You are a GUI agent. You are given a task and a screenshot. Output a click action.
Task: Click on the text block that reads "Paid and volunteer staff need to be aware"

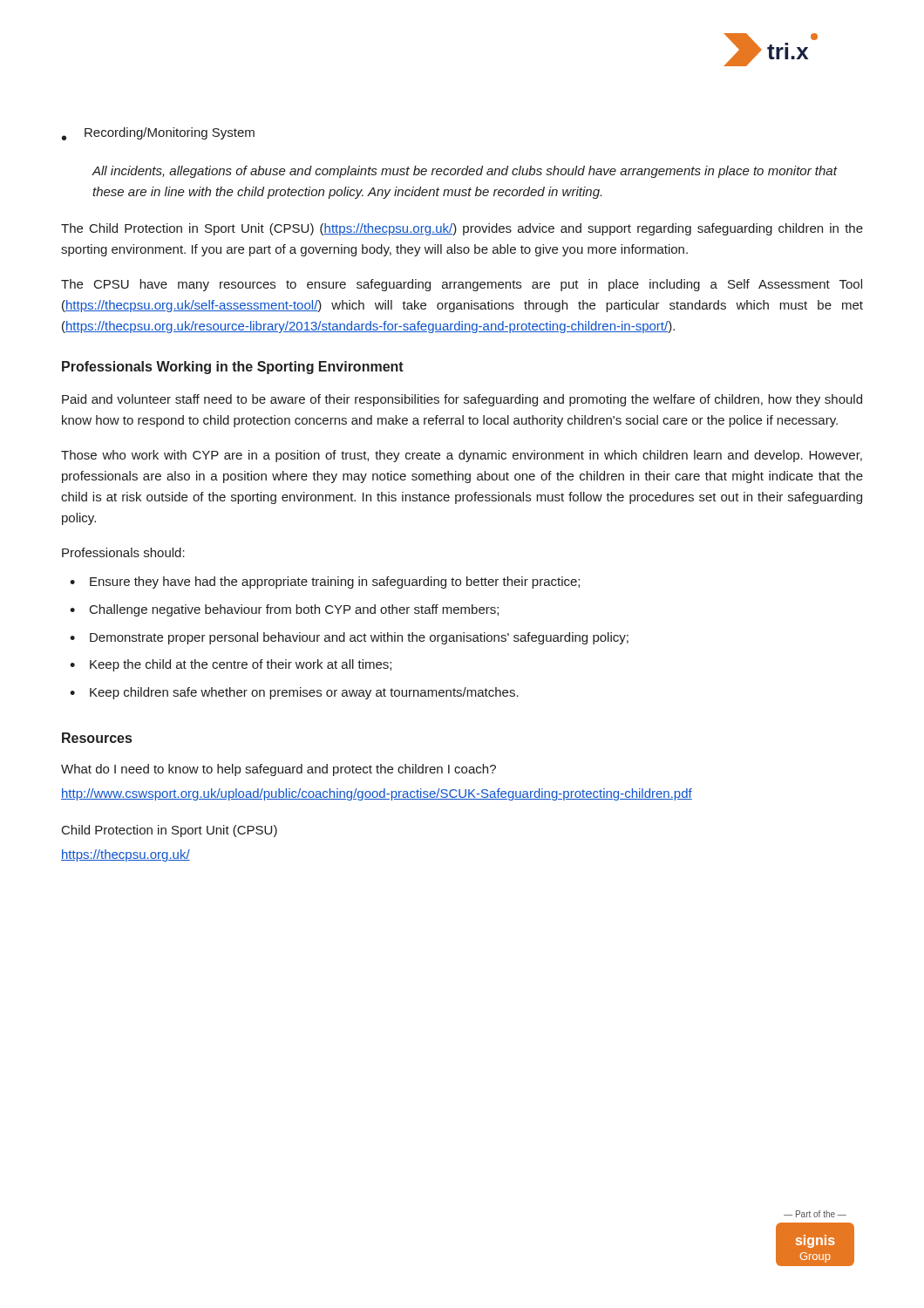[x=462, y=410]
